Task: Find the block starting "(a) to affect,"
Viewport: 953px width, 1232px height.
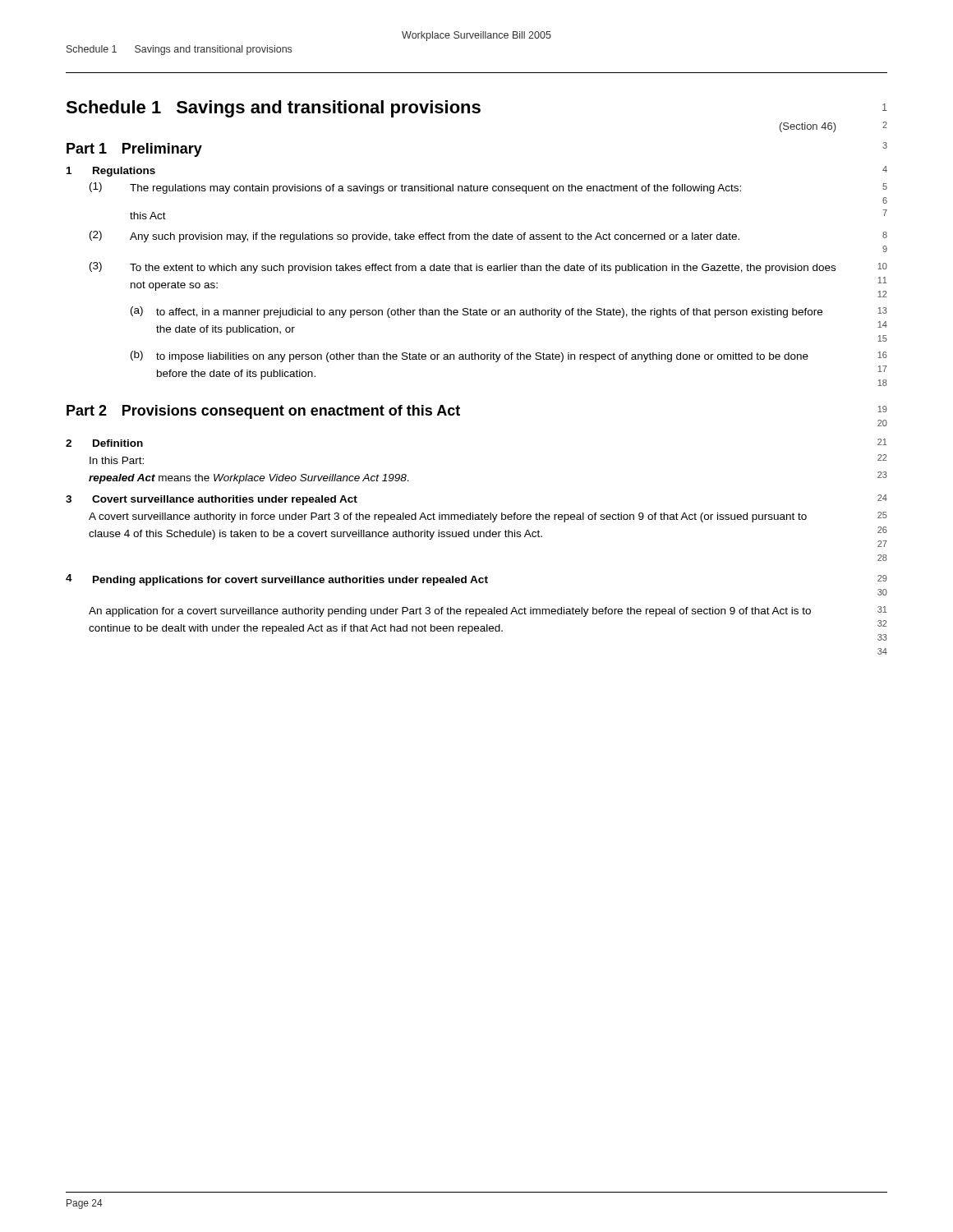Action: pyautogui.click(x=483, y=321)
